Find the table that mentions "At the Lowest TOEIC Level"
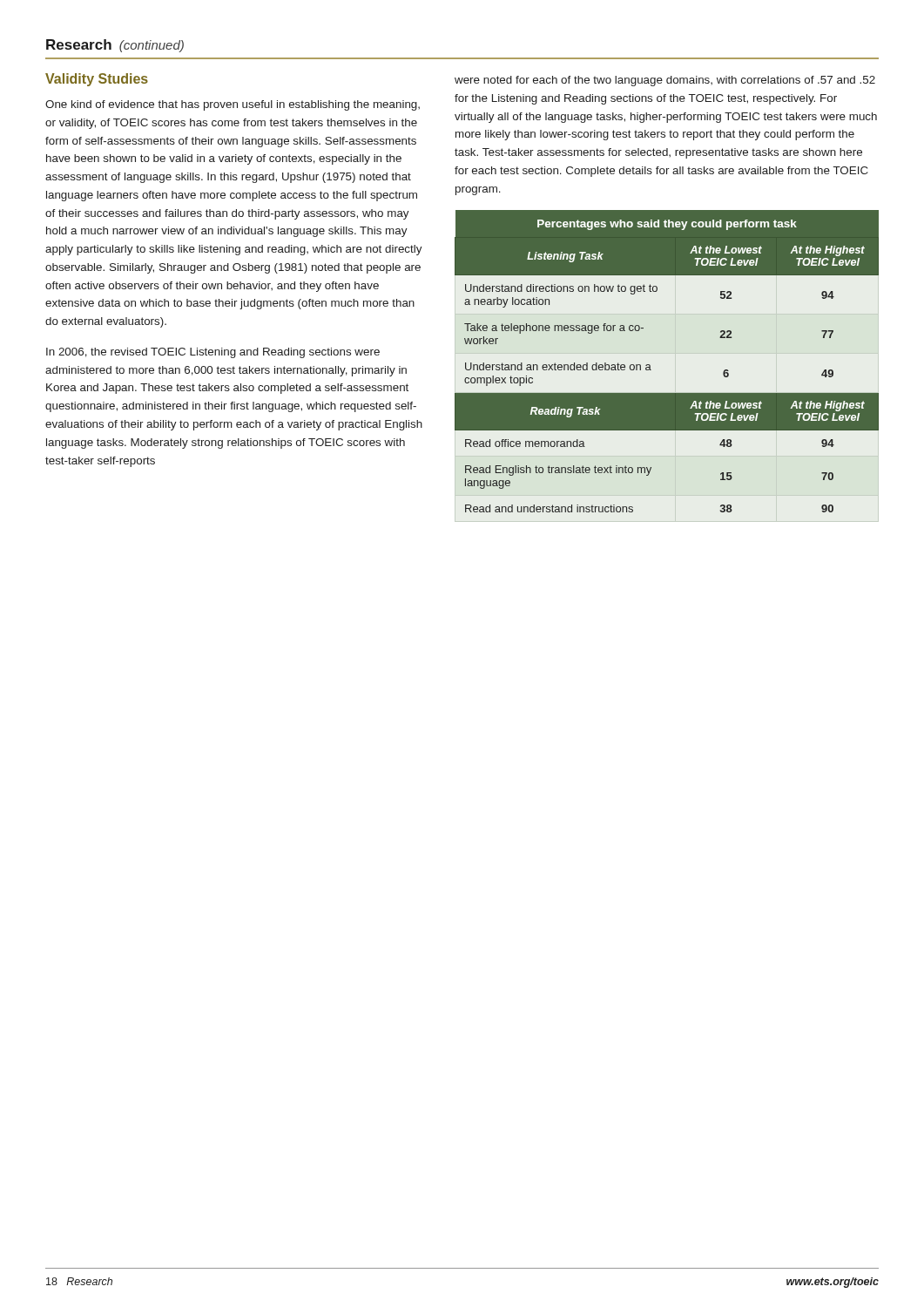The image size is (924, 1307). click(667, 366)
